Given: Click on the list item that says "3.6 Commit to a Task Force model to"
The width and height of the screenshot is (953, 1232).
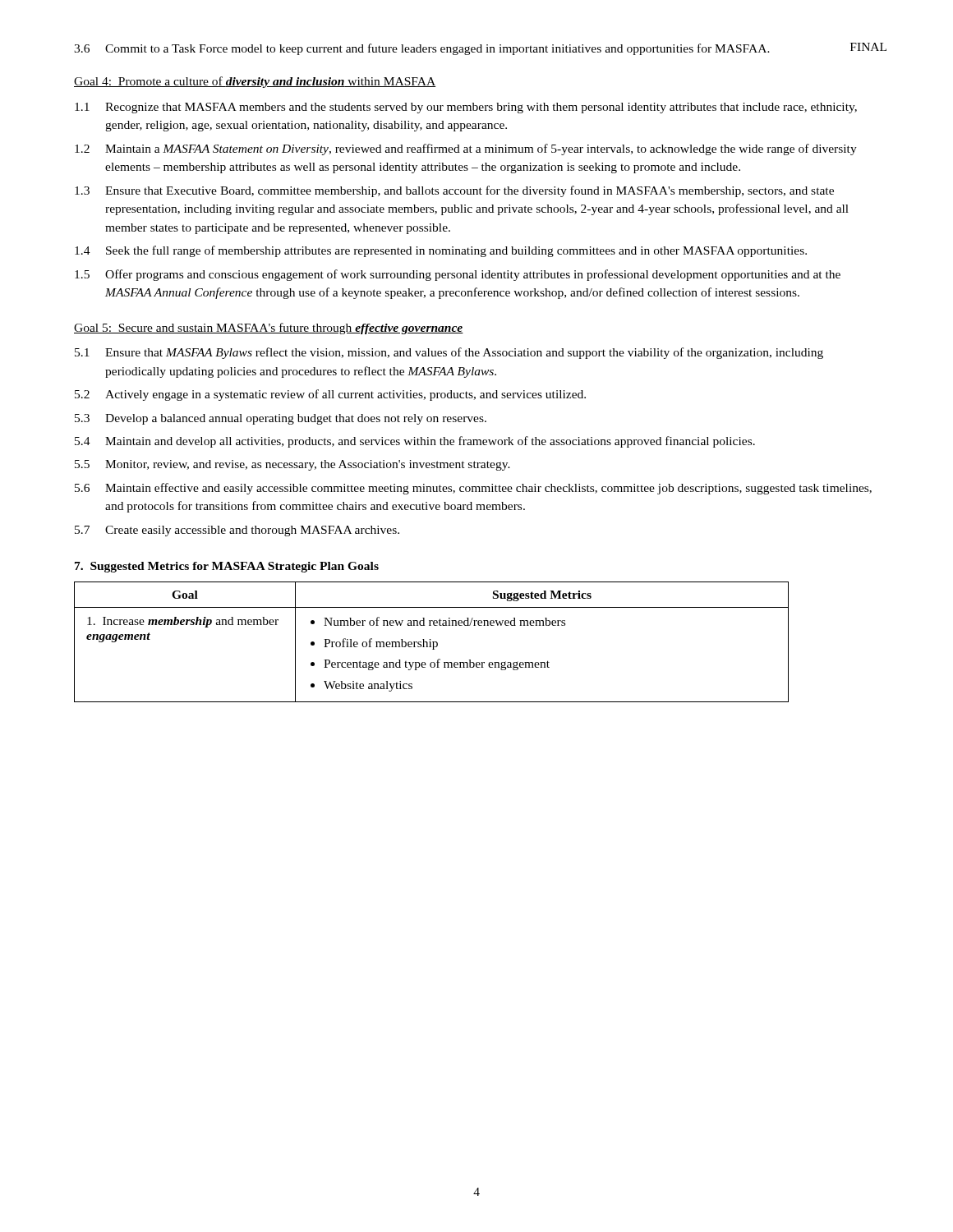Looking at the screenshot, I should (x=481, y=49).
